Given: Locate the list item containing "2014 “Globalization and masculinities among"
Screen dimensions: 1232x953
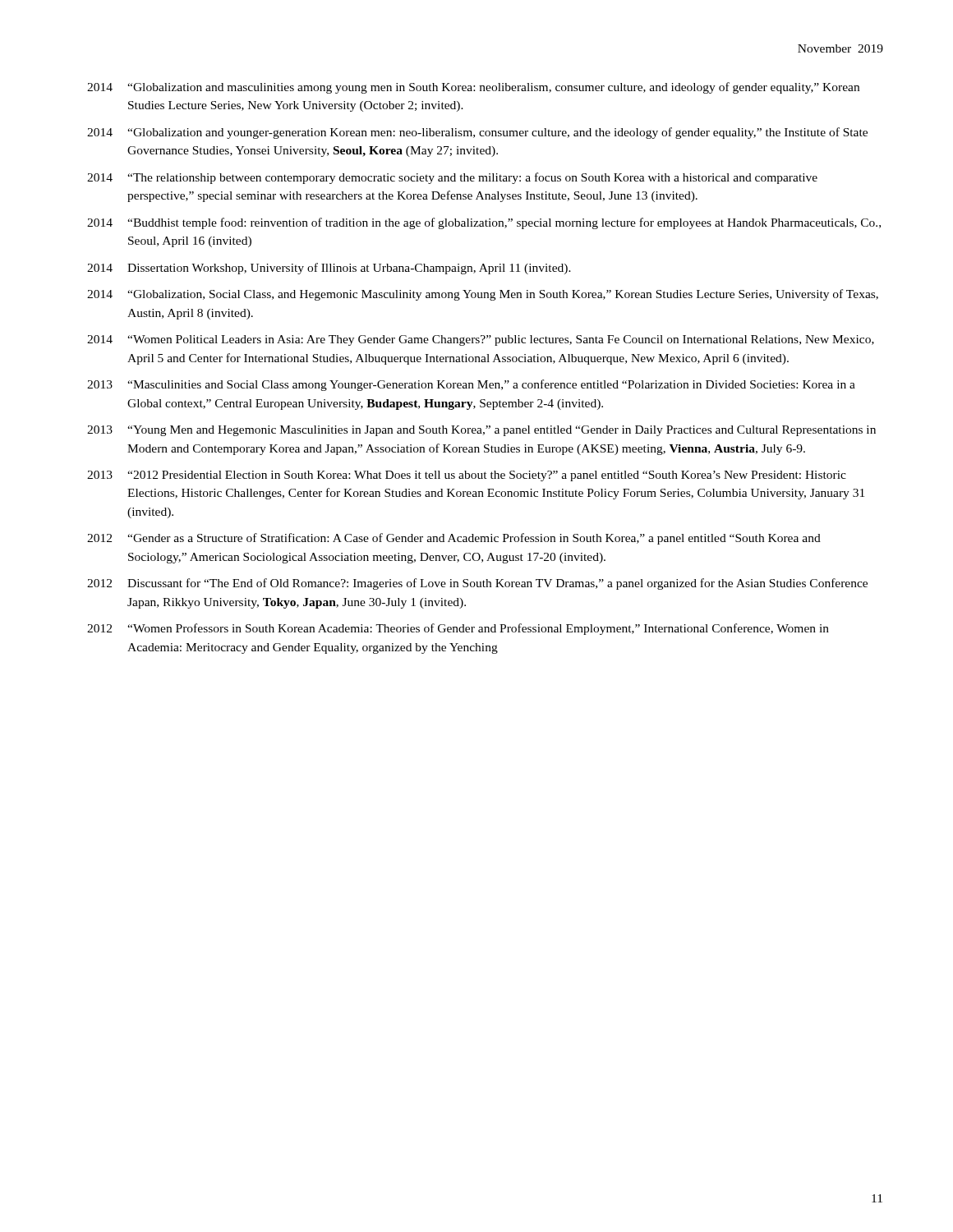Looking at the screenshot, I should pyautogui.click(x=476, y=96).
